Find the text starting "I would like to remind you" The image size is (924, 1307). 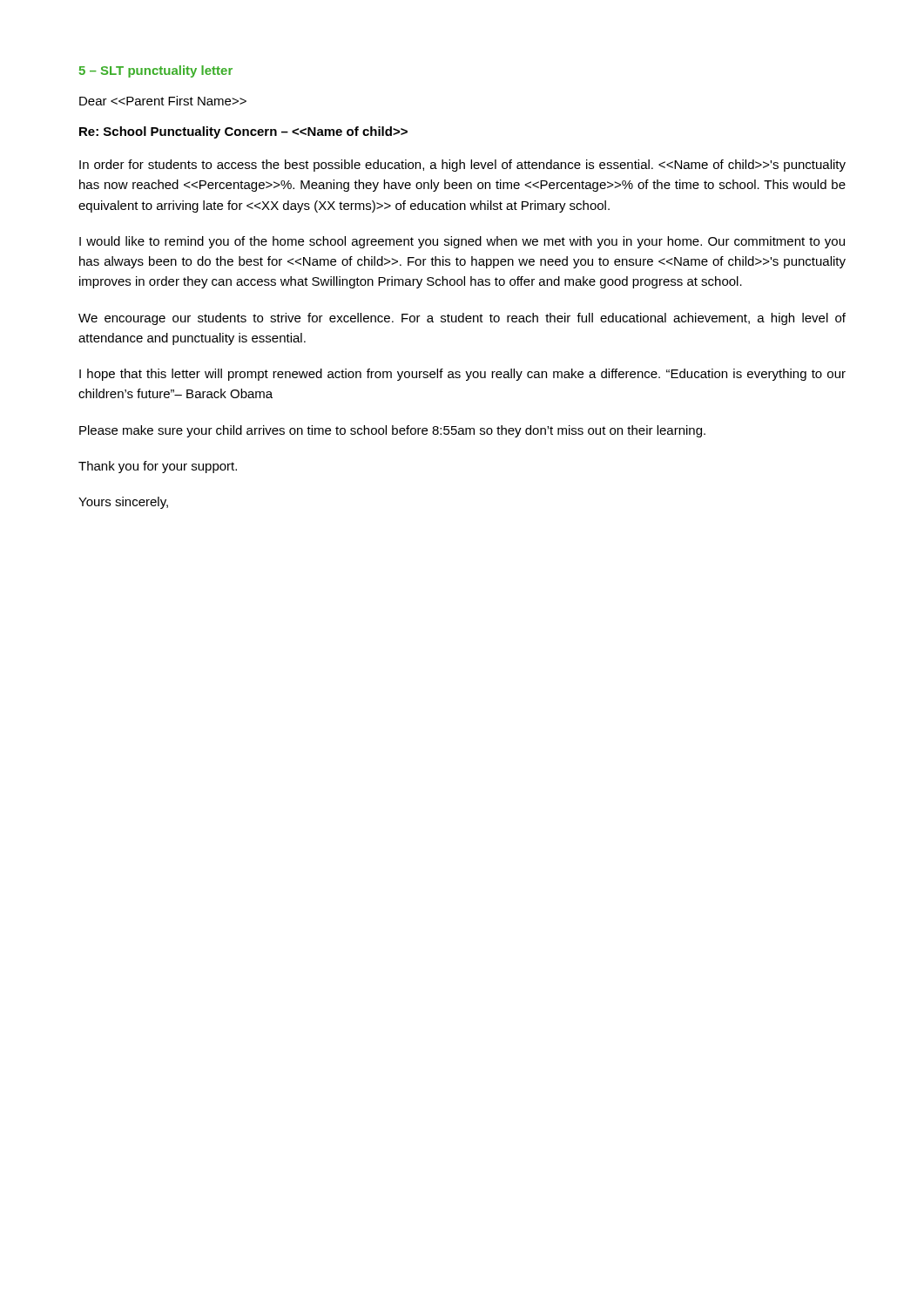click(x=462, y=261)
